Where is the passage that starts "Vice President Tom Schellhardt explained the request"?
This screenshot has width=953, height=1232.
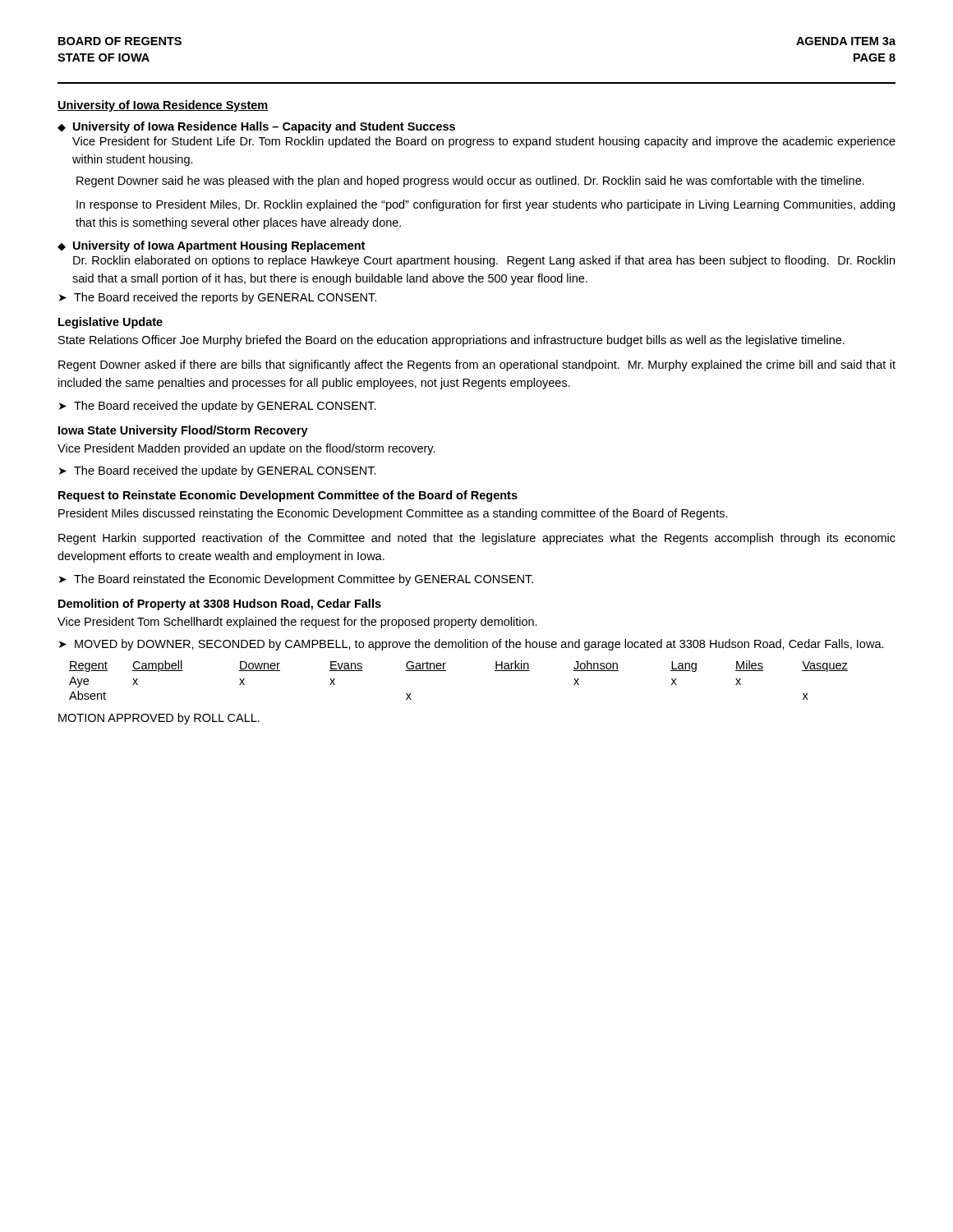point(298,621)
